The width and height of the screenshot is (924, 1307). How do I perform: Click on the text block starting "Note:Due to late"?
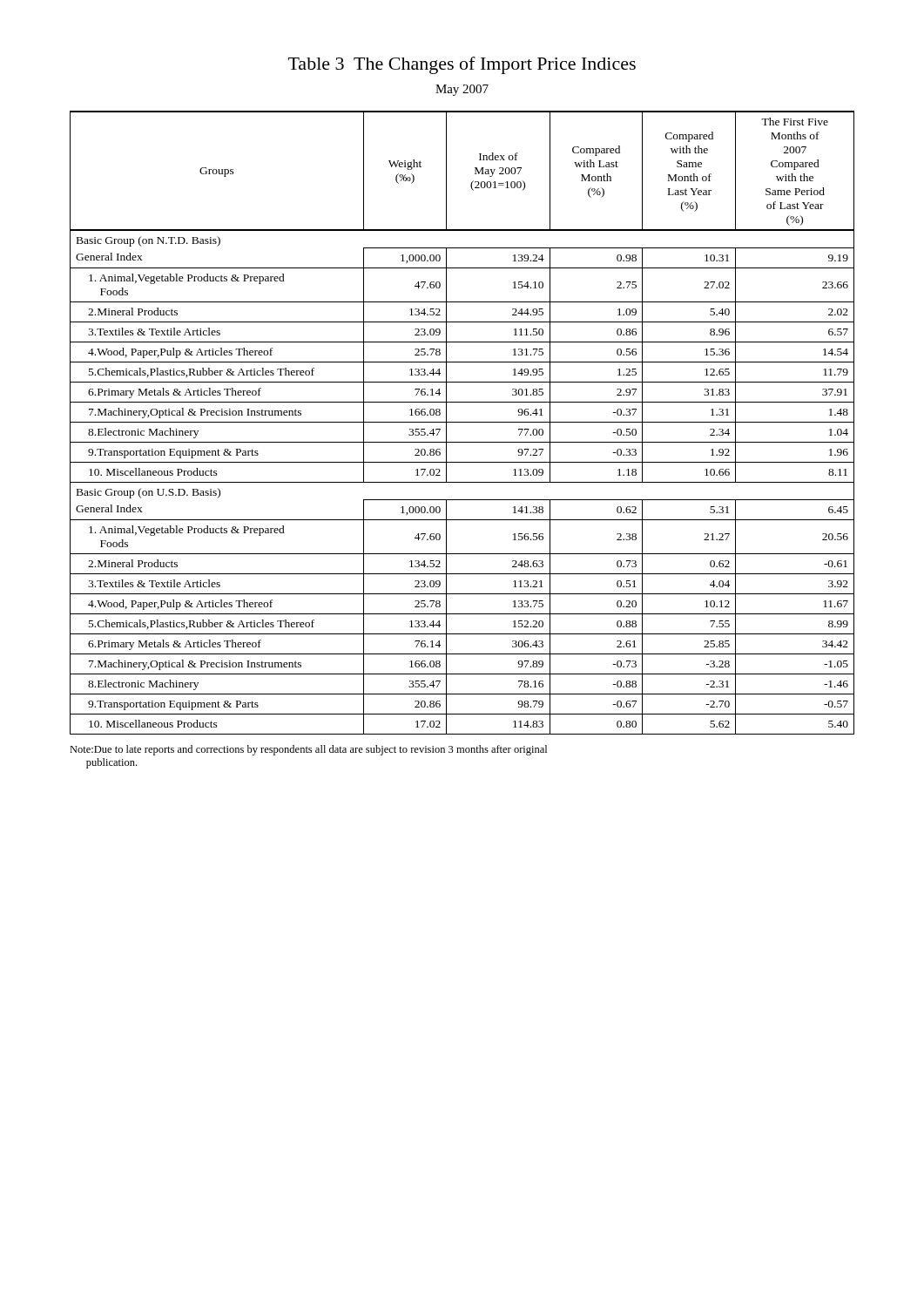[x=309, y=756]
